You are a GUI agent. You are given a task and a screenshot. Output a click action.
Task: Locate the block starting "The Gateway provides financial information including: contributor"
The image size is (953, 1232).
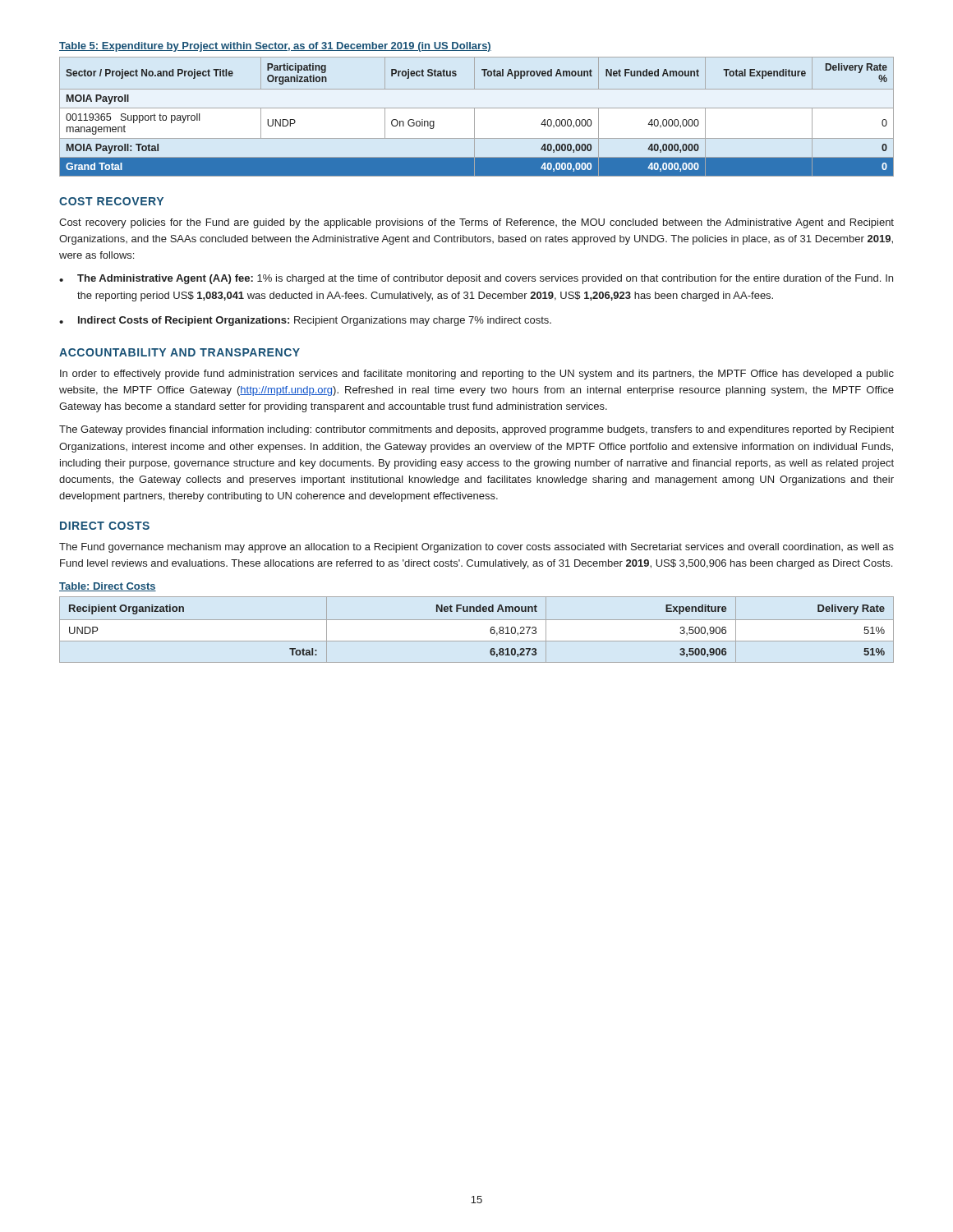[x=476, y=463]
